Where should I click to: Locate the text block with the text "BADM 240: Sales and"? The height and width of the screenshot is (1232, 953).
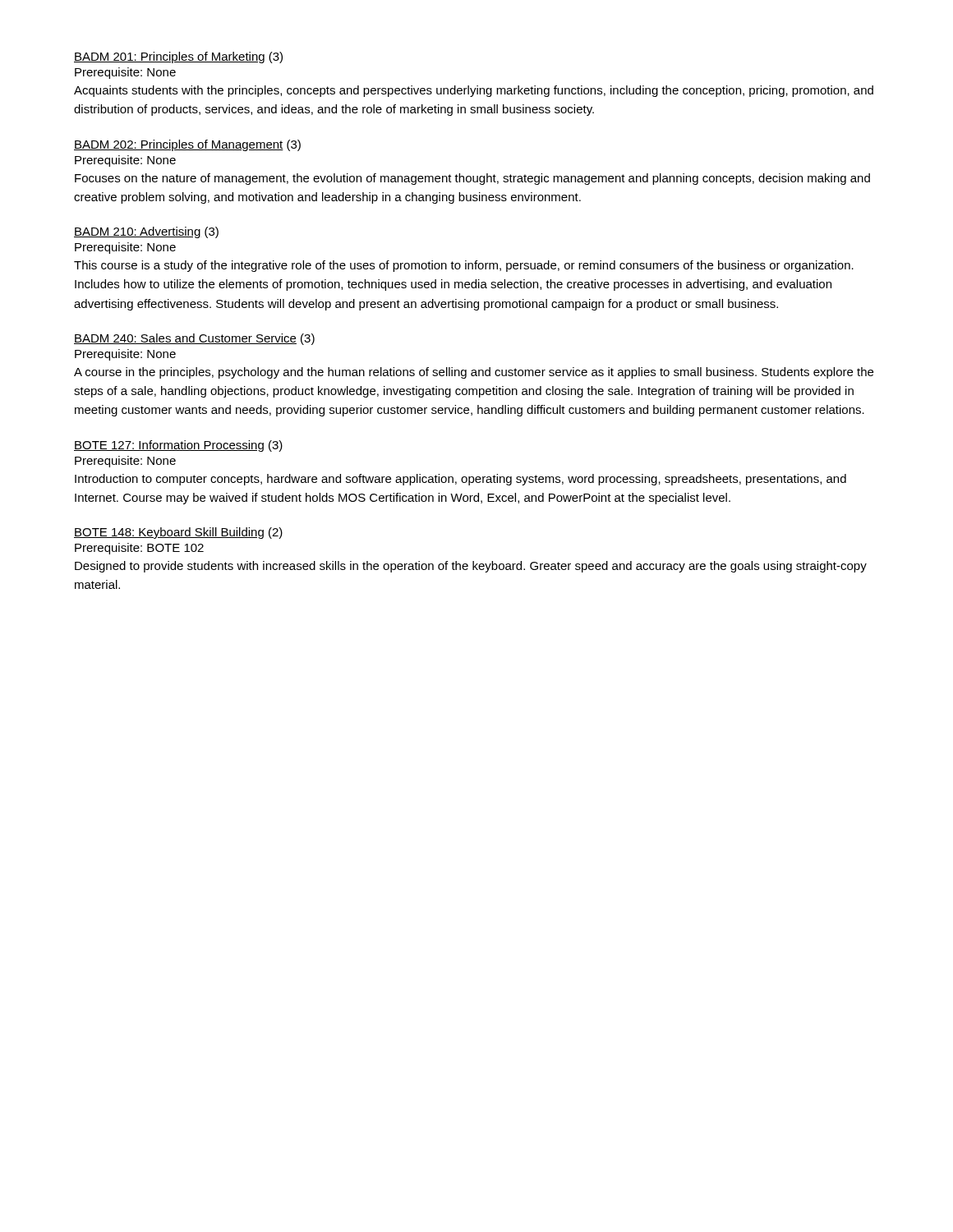[x=476, y=375]
